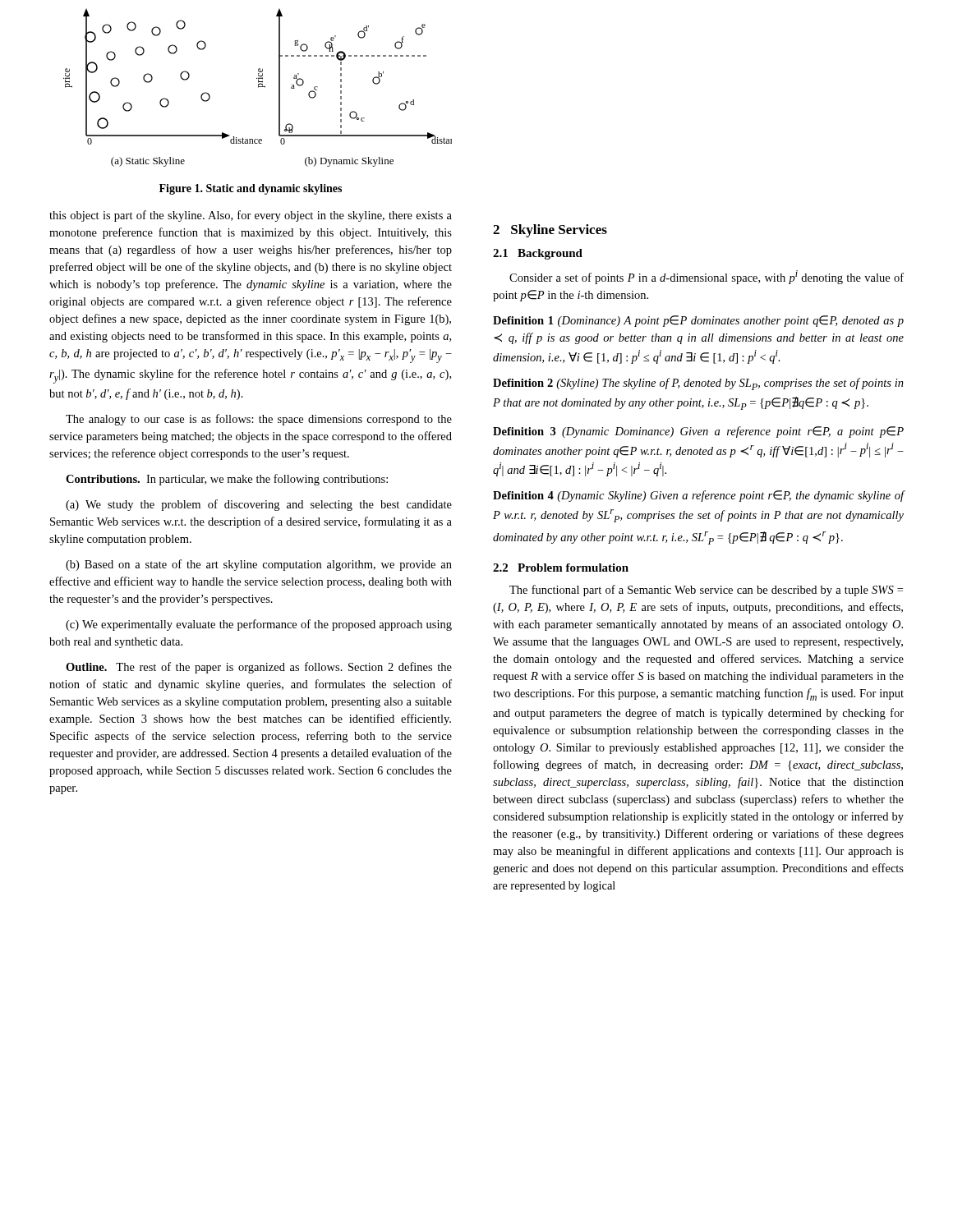This screenshot has width=953, height=1232.
Task: Find the block on this page that starts "Outline. The rest of"
Action: point(251,728)
